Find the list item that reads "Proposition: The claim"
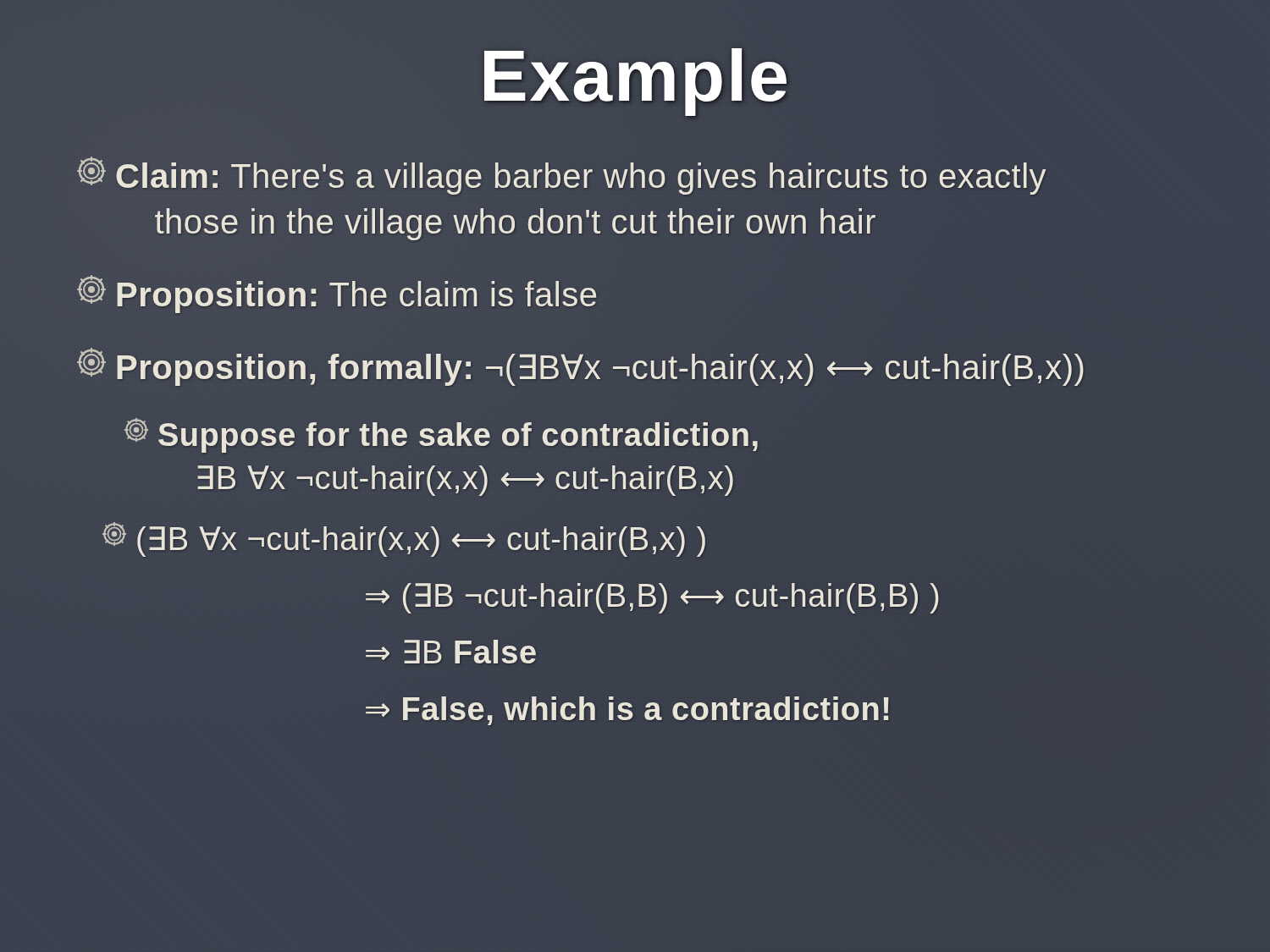 [x=337, y=294]
